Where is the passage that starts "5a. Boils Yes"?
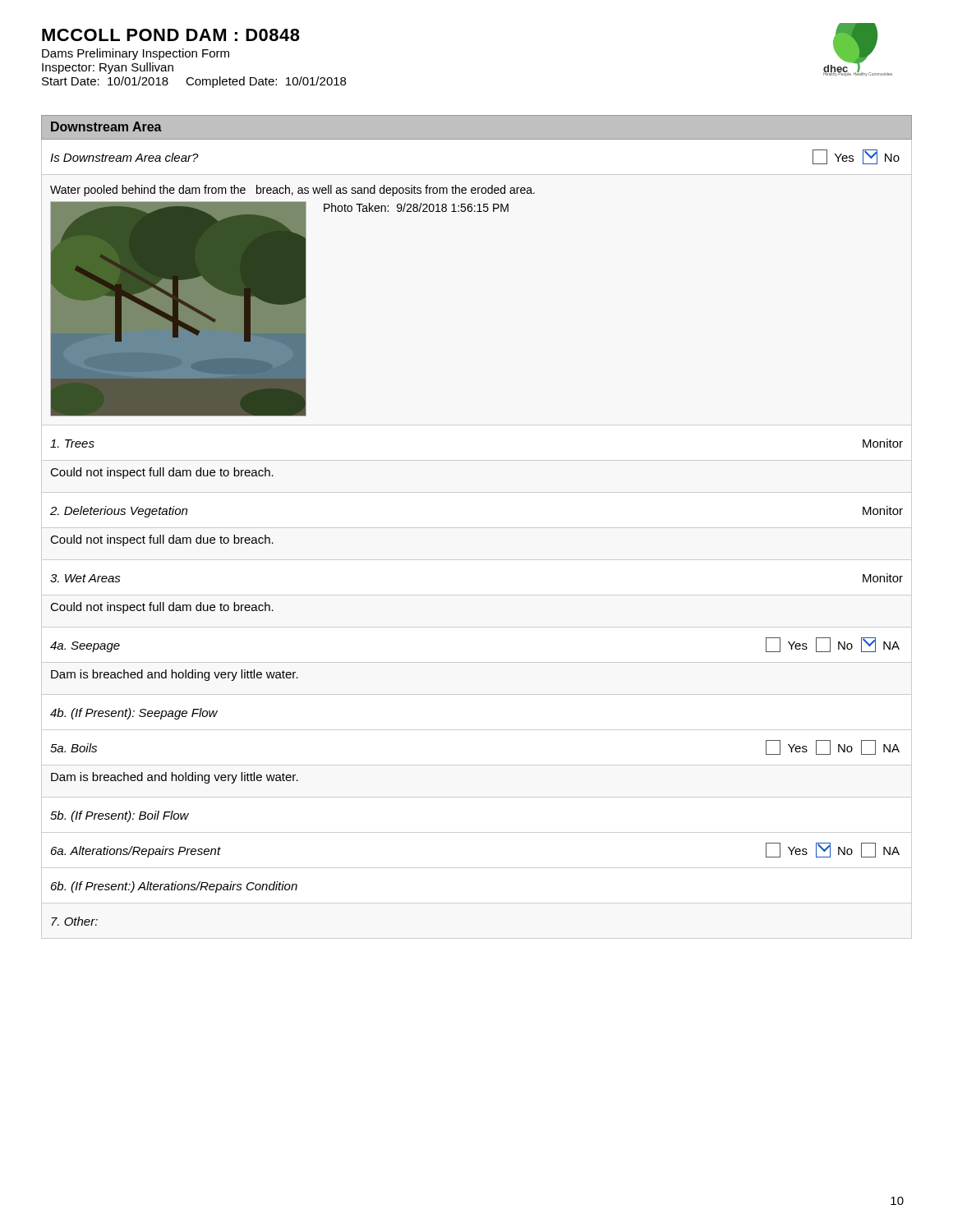This screenshot has height=1232, width=953. (476, 748)
